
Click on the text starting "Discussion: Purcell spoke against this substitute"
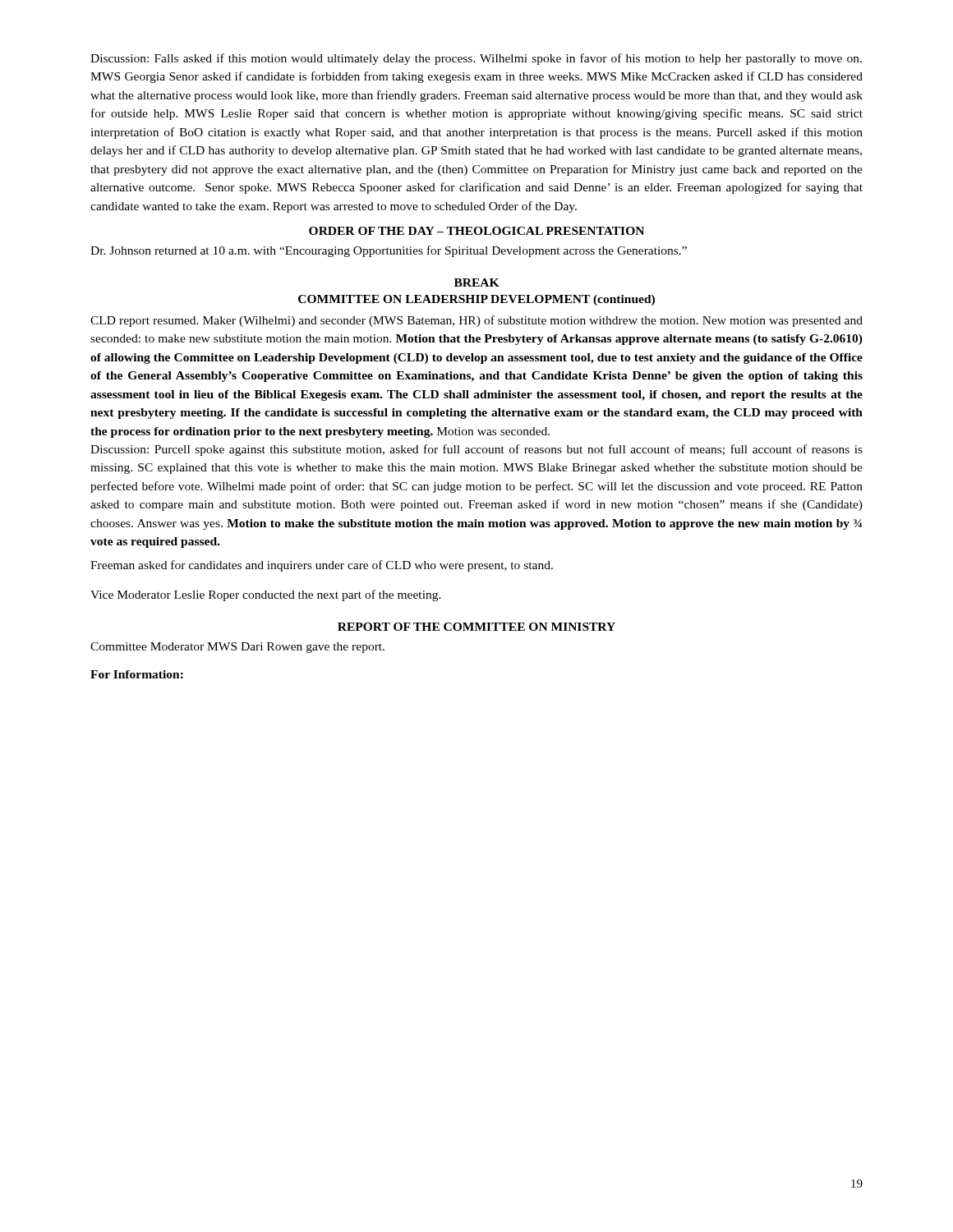[x=476, y=496]
